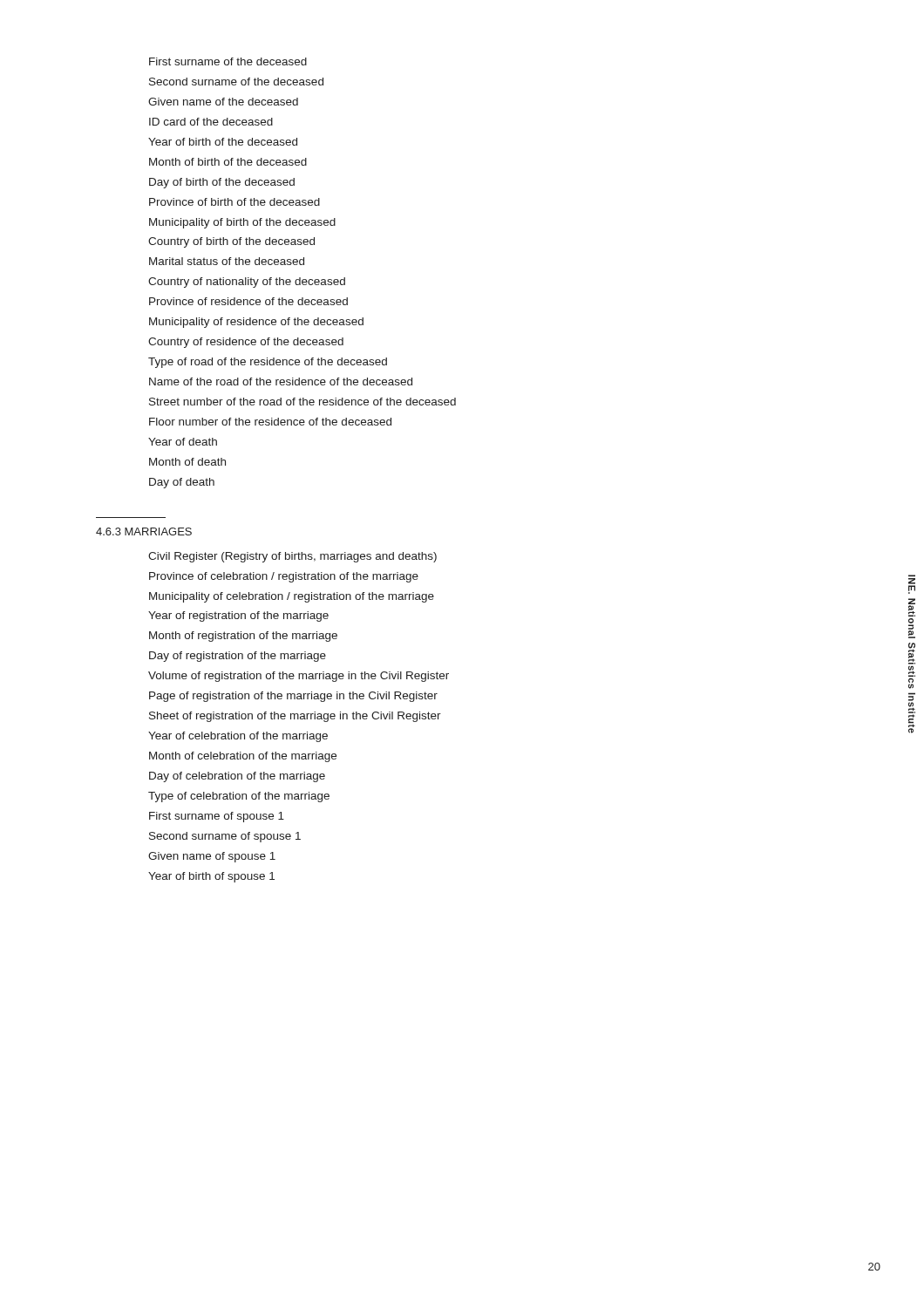Point to the text block starting "Month of birth of the deceased"
The height and width of the screenshot is (1308, 924).
tap(228, 162)
